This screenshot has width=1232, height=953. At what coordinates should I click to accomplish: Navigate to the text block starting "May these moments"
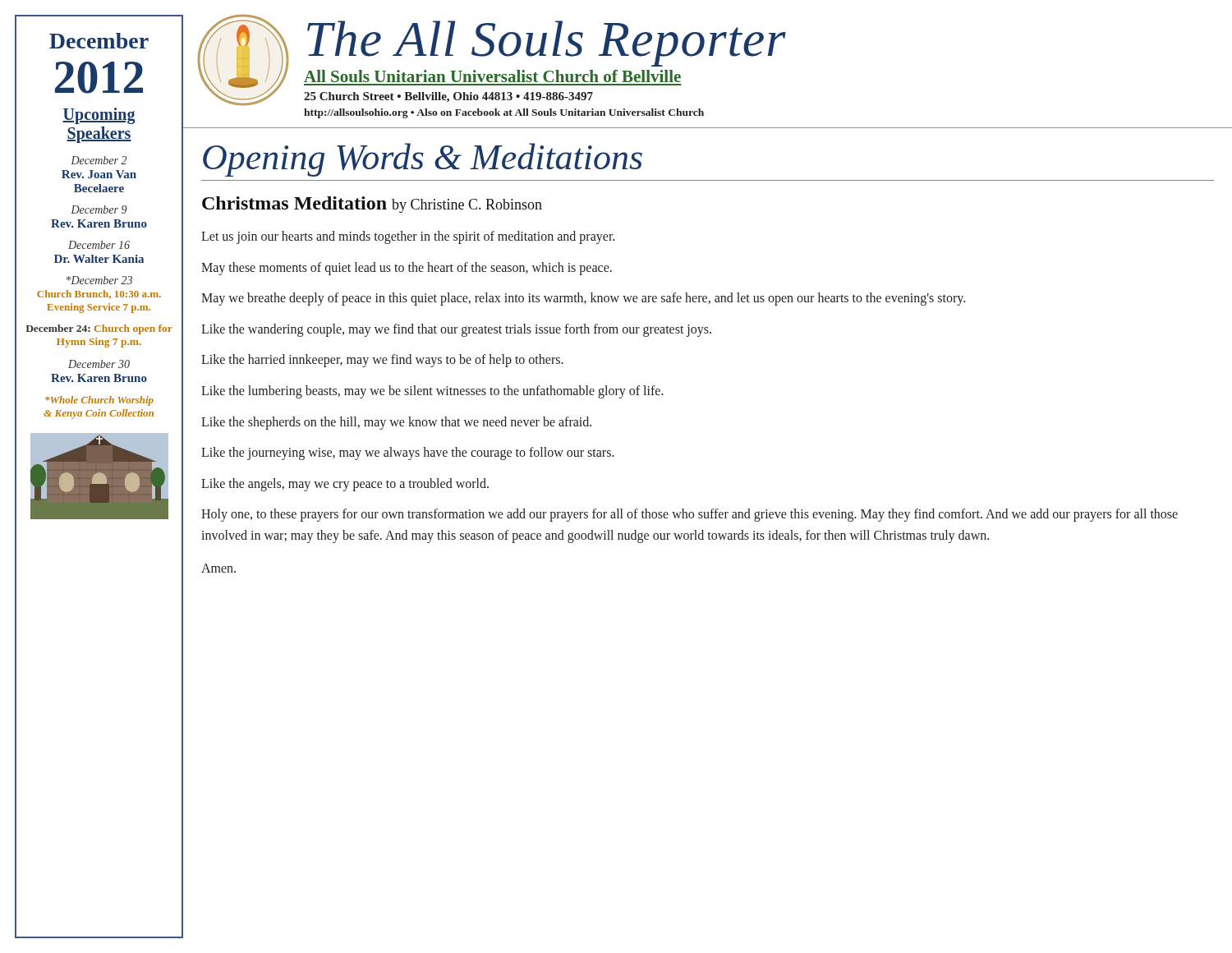coord(407,267)
